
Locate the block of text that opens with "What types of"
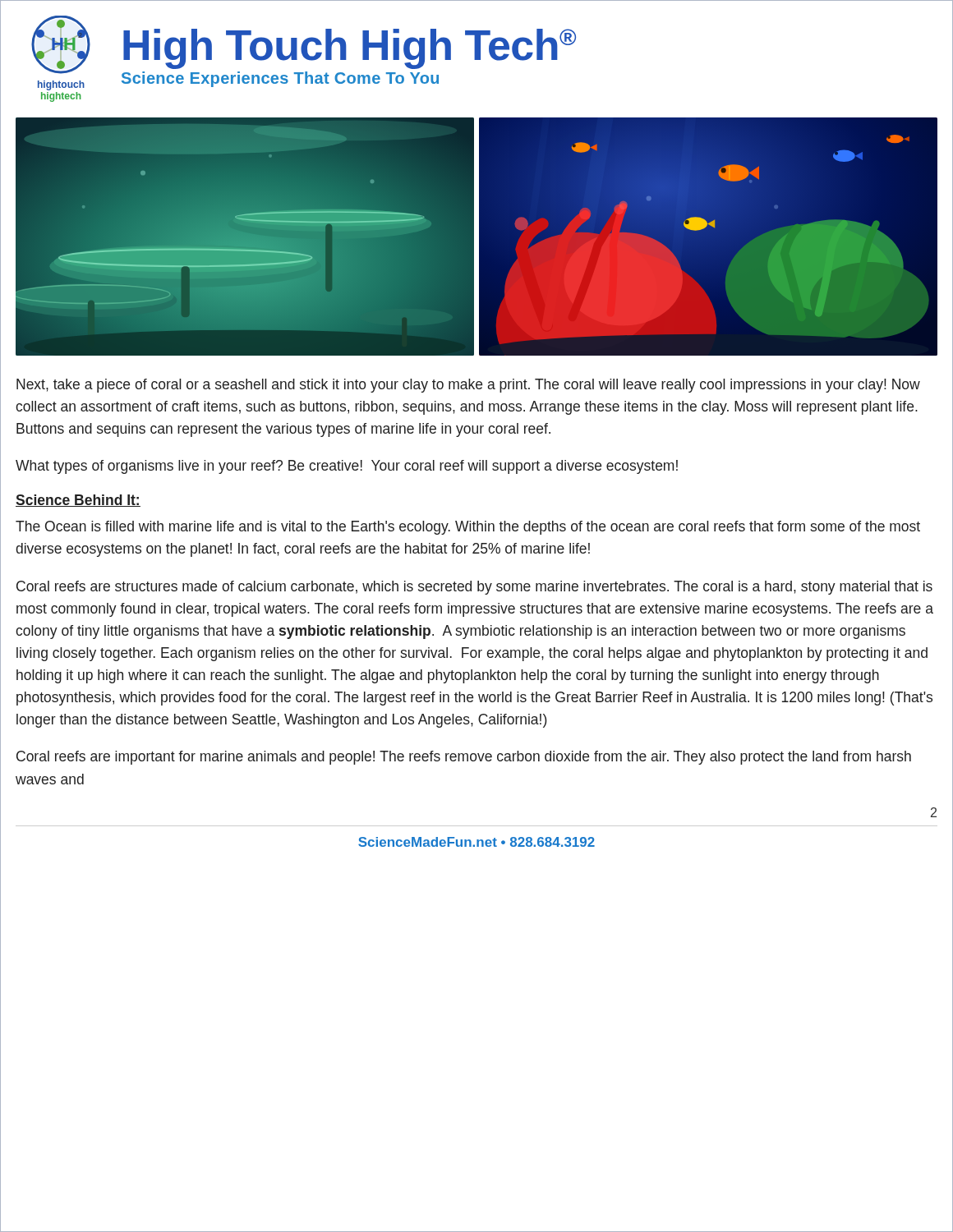(347, 466)
